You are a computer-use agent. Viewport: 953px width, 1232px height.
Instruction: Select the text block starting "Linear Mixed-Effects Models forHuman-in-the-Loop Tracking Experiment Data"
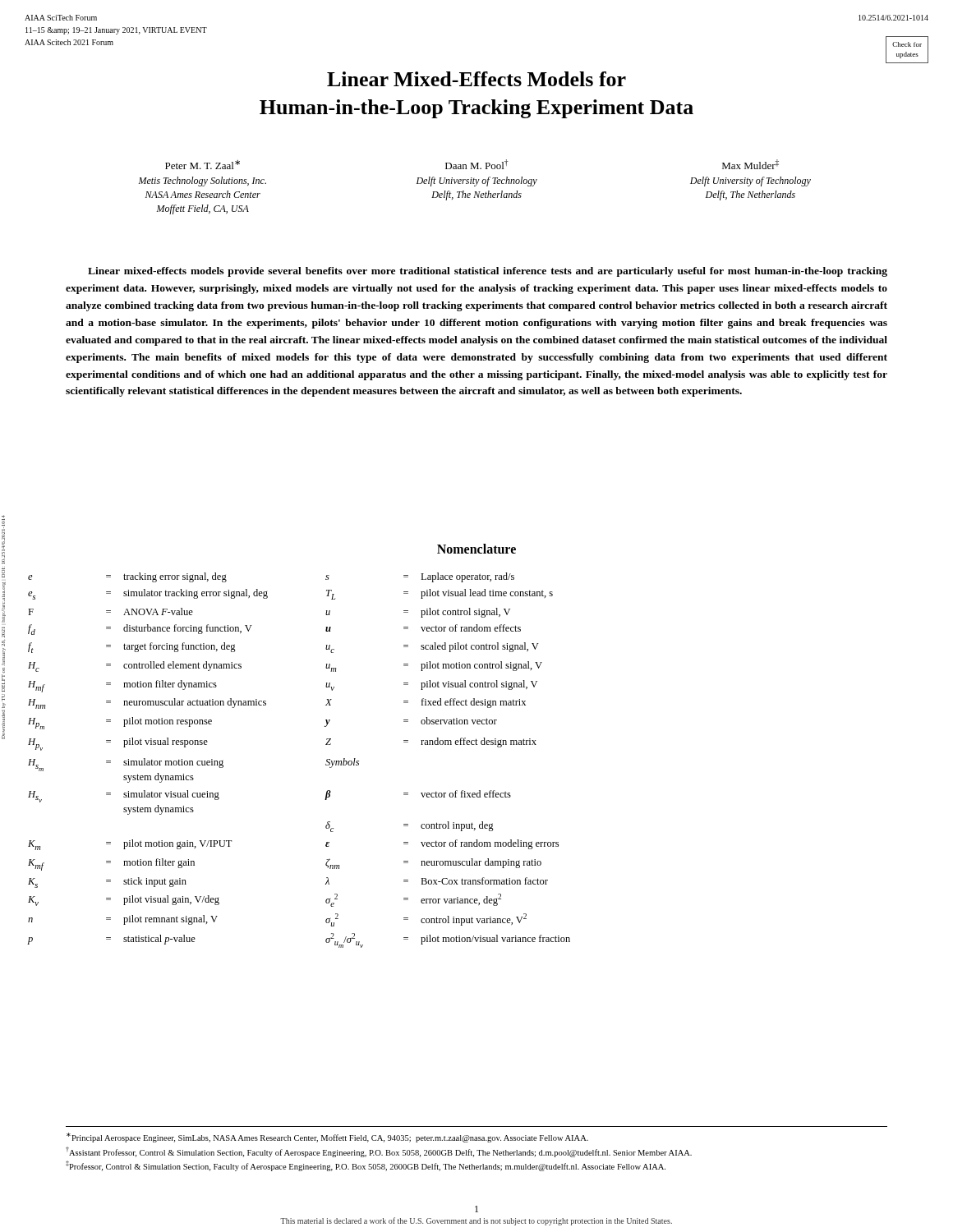click(476, 93)
